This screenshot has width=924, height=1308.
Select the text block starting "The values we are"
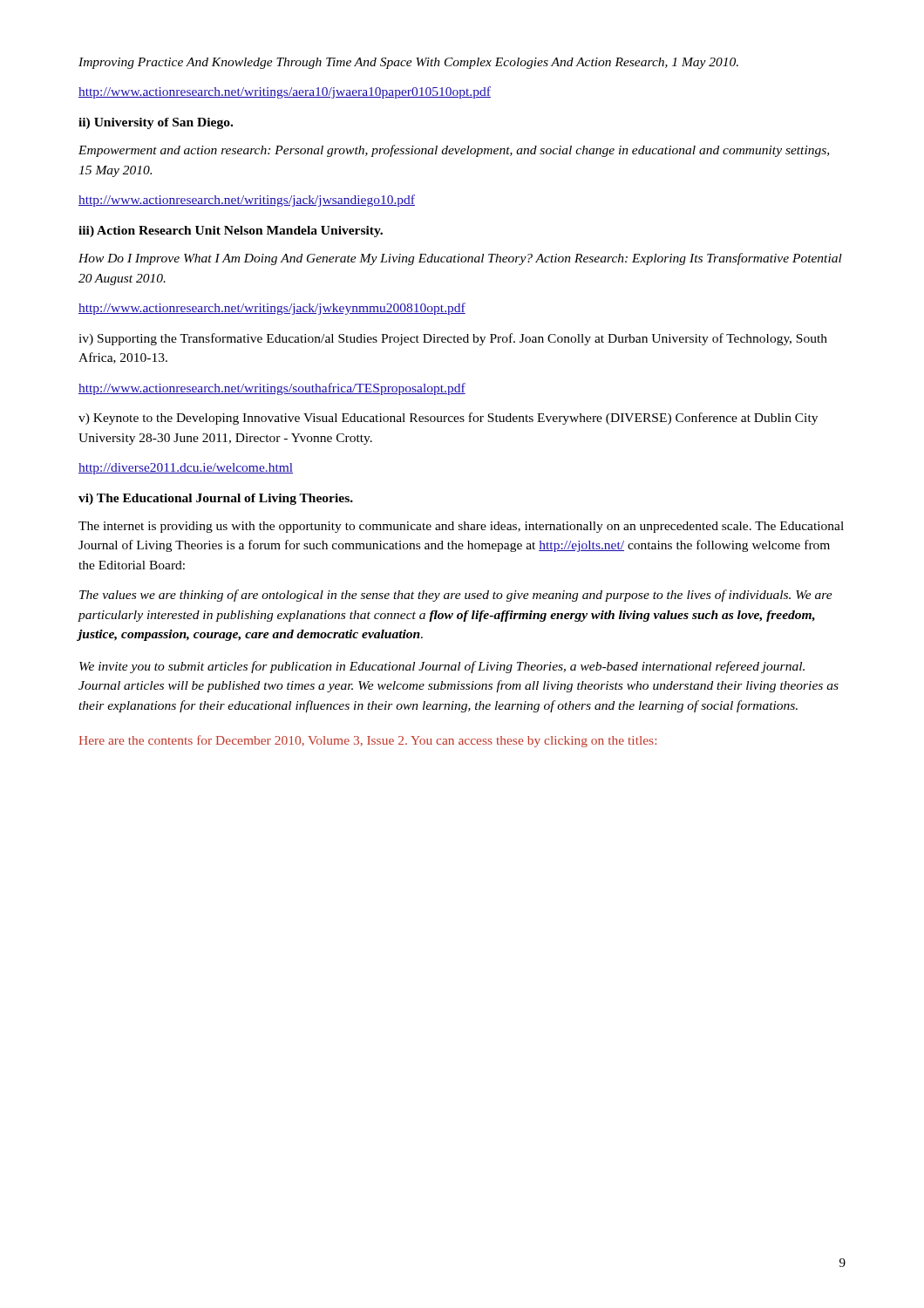click(x=455, y=614)
